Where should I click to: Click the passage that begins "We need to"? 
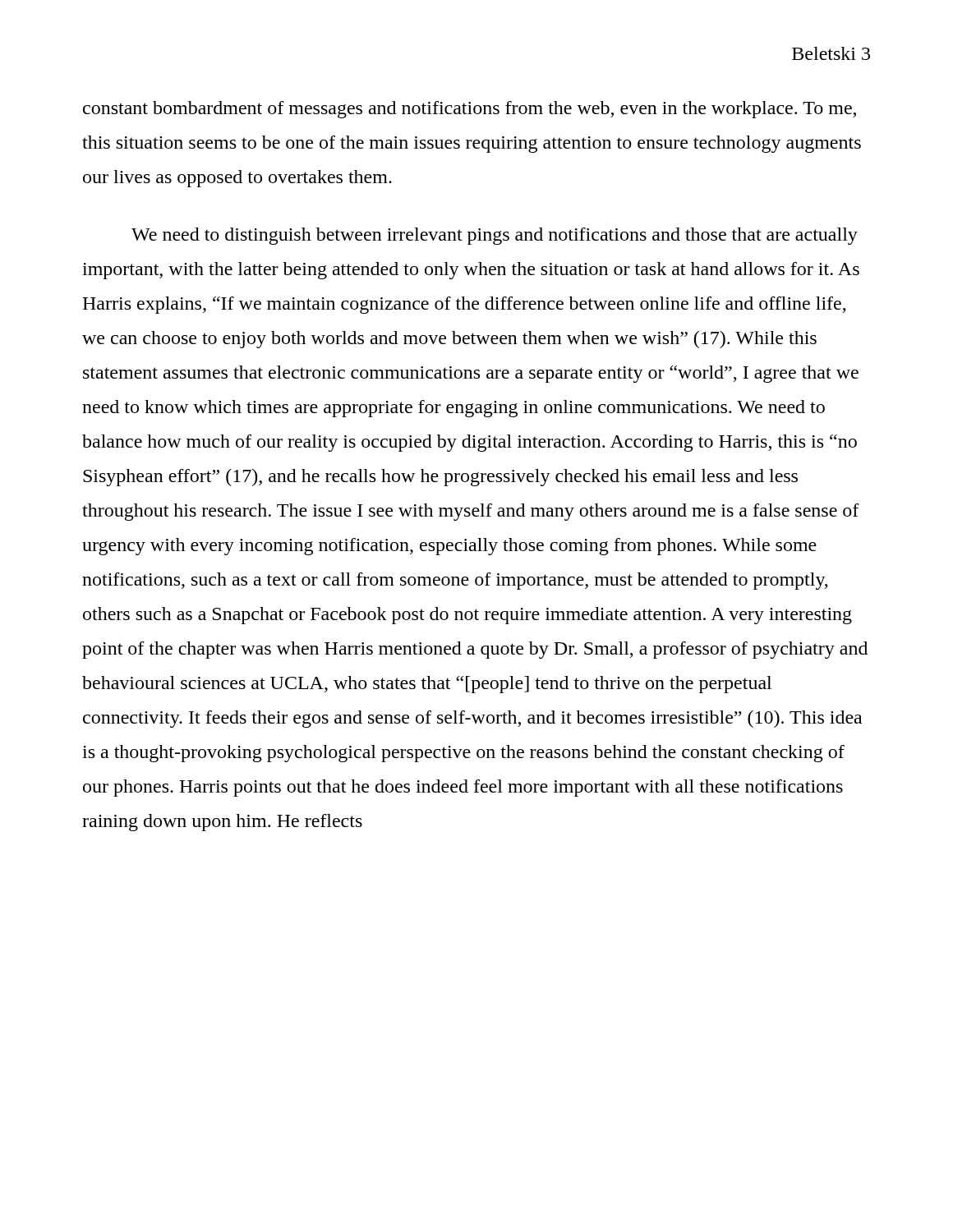[475, 527]
